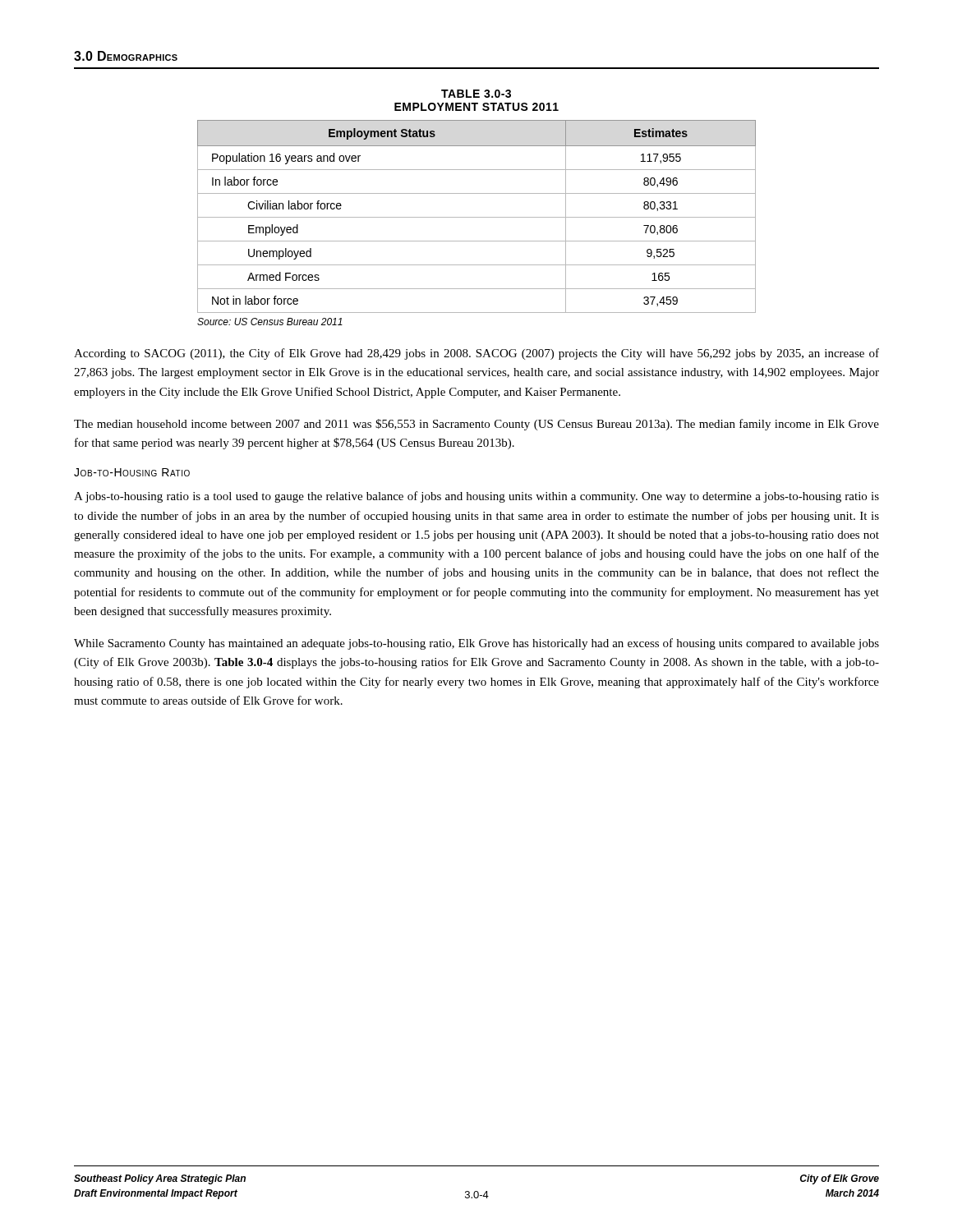Click on the table containing "Employment Status"
953x1232 pixels.
(476, 216)
